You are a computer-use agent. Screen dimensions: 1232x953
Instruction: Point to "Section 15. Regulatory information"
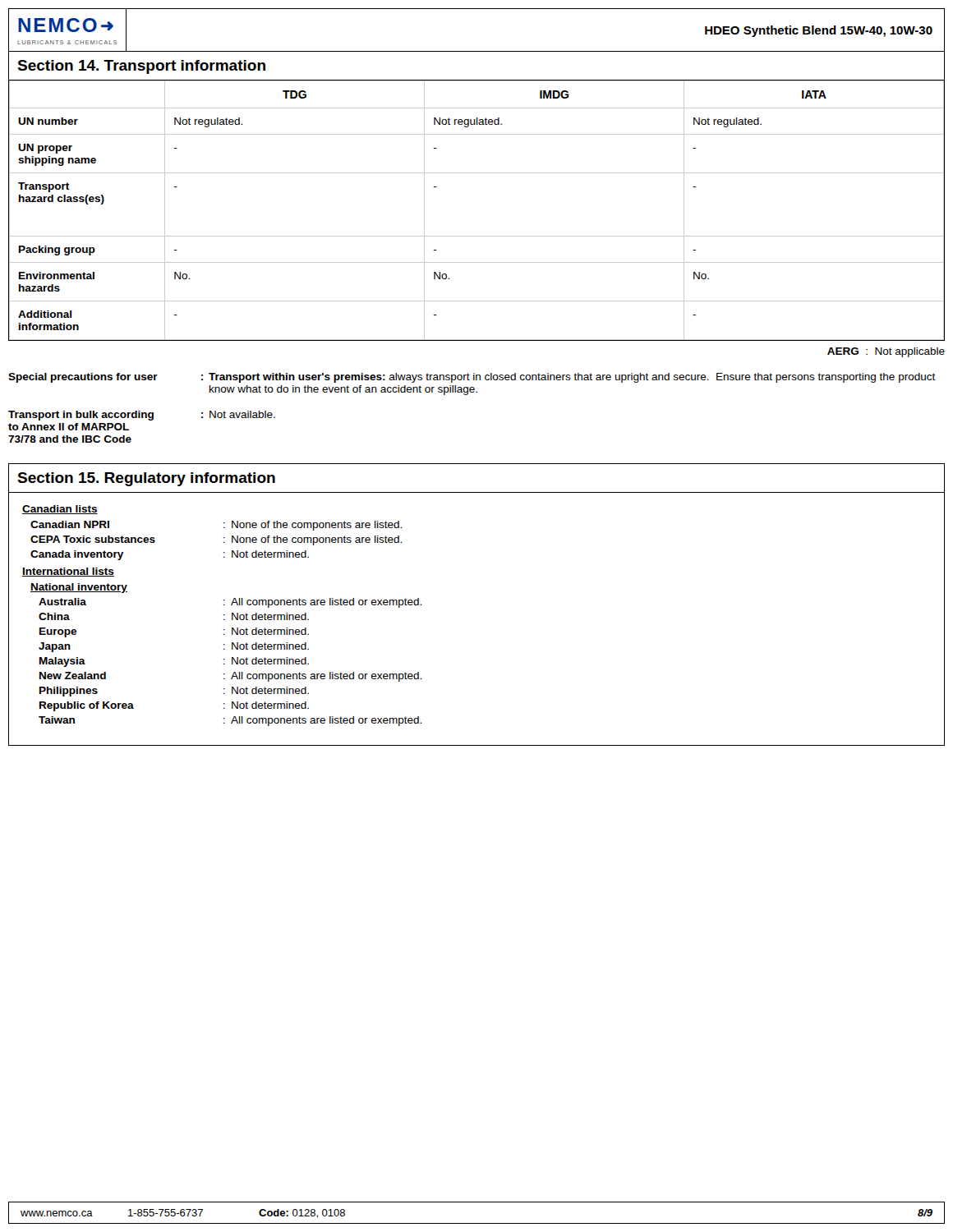click(146, 479)
